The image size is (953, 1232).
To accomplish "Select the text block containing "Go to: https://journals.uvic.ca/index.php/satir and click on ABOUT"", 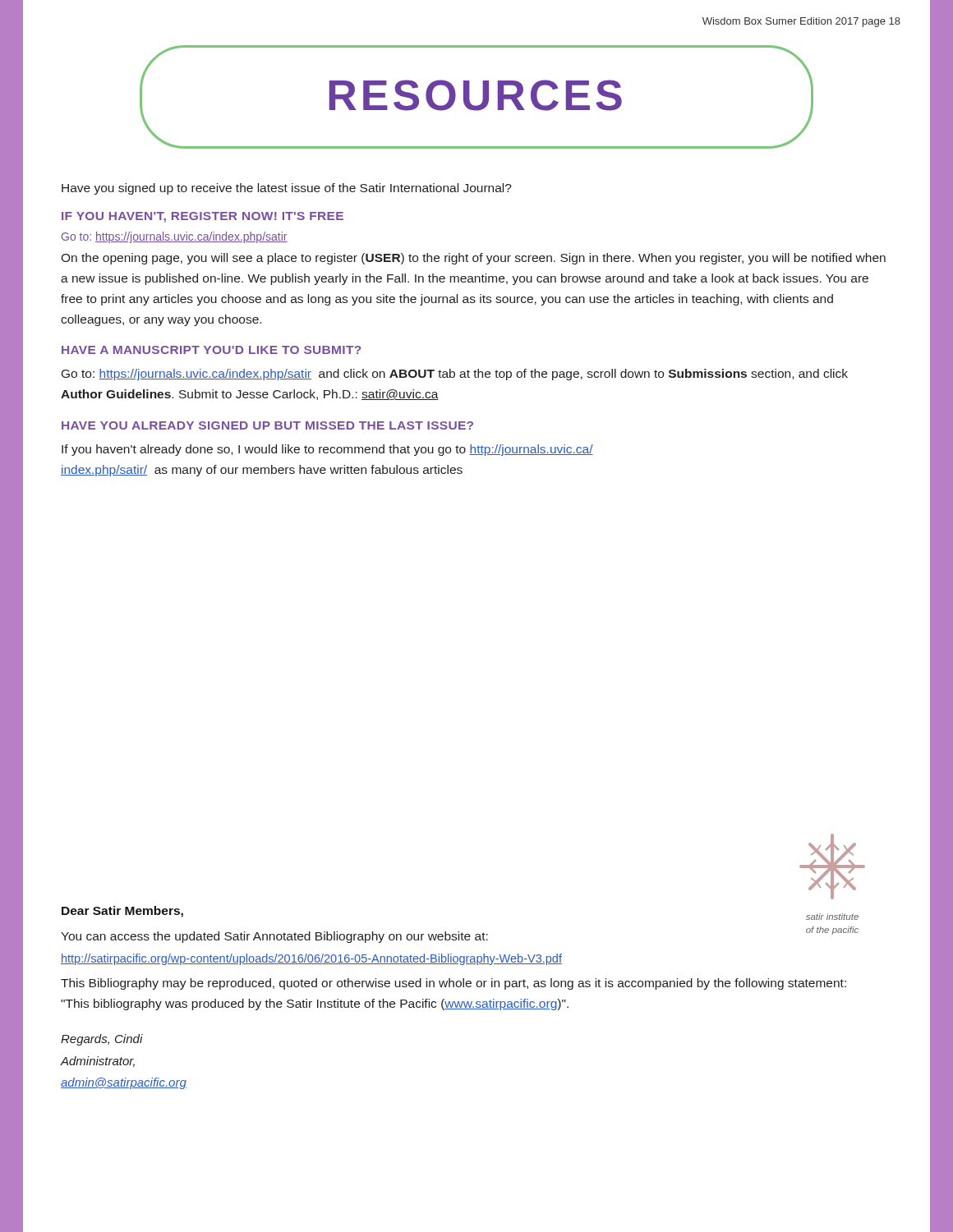I will [454, 384].
